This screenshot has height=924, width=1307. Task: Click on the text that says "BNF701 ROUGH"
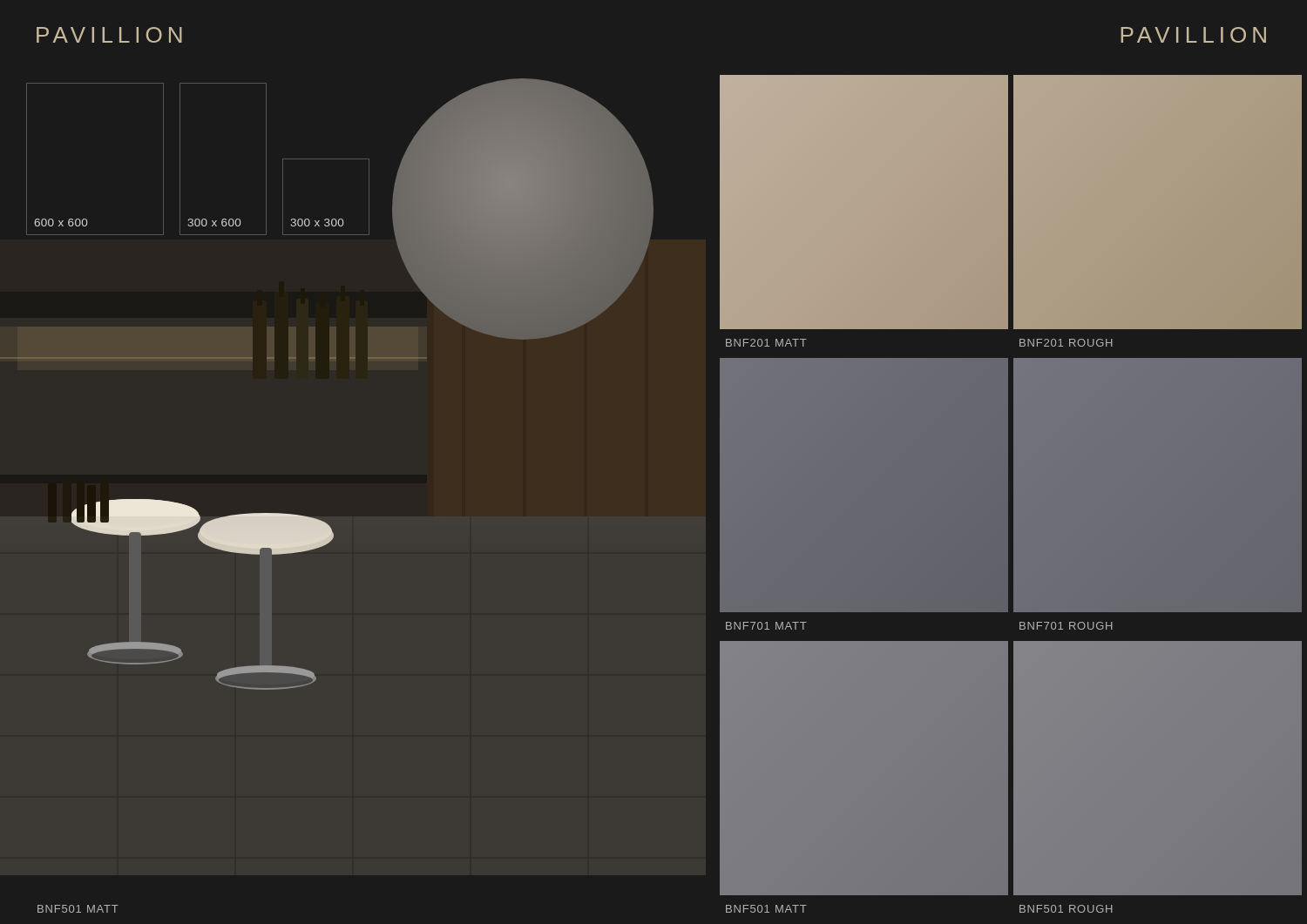click(x=1066, y=626)
